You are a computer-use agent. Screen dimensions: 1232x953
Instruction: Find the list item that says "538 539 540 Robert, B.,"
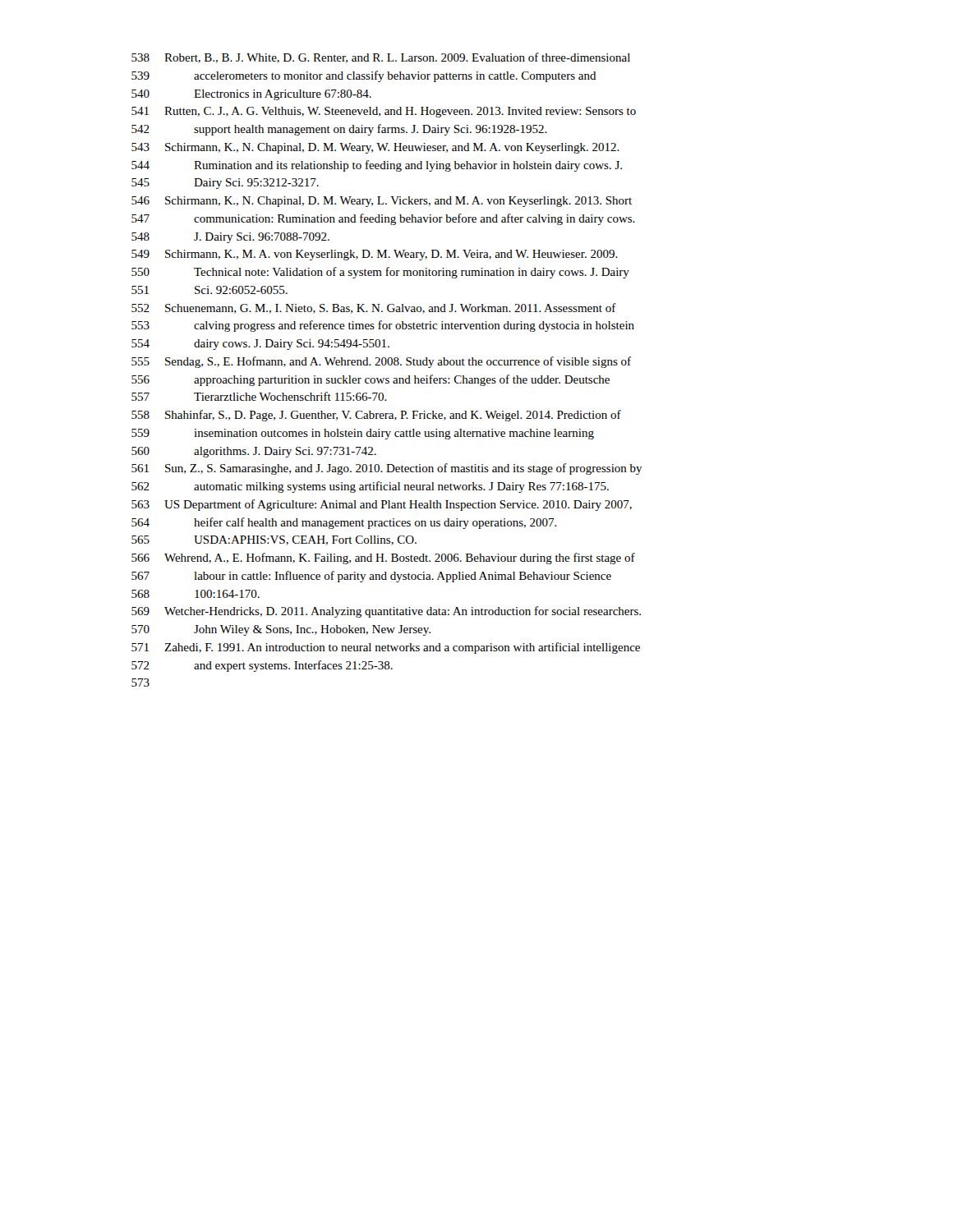[x=476, y=76]
